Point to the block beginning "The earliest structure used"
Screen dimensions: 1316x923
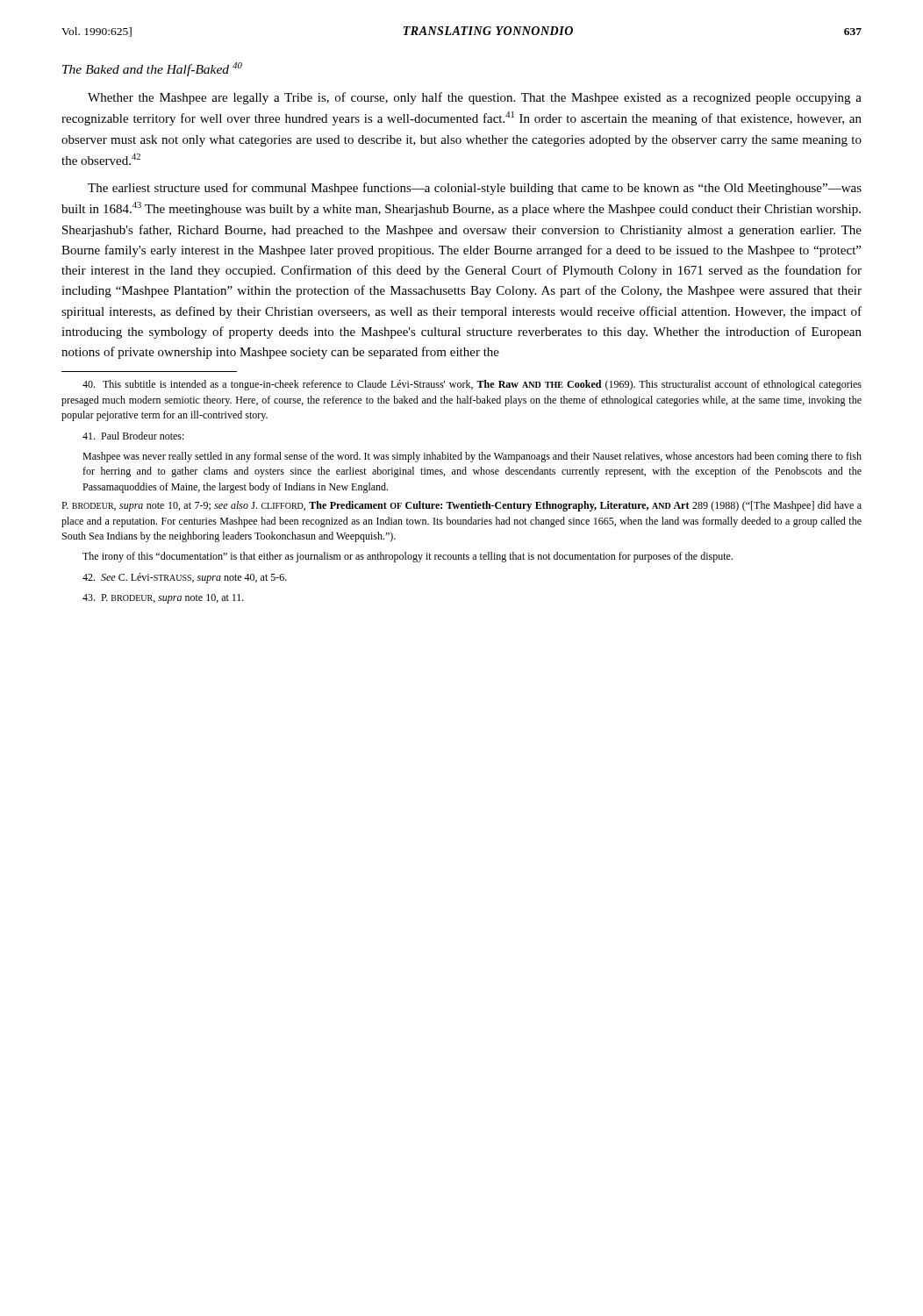[x=462, y=270]
